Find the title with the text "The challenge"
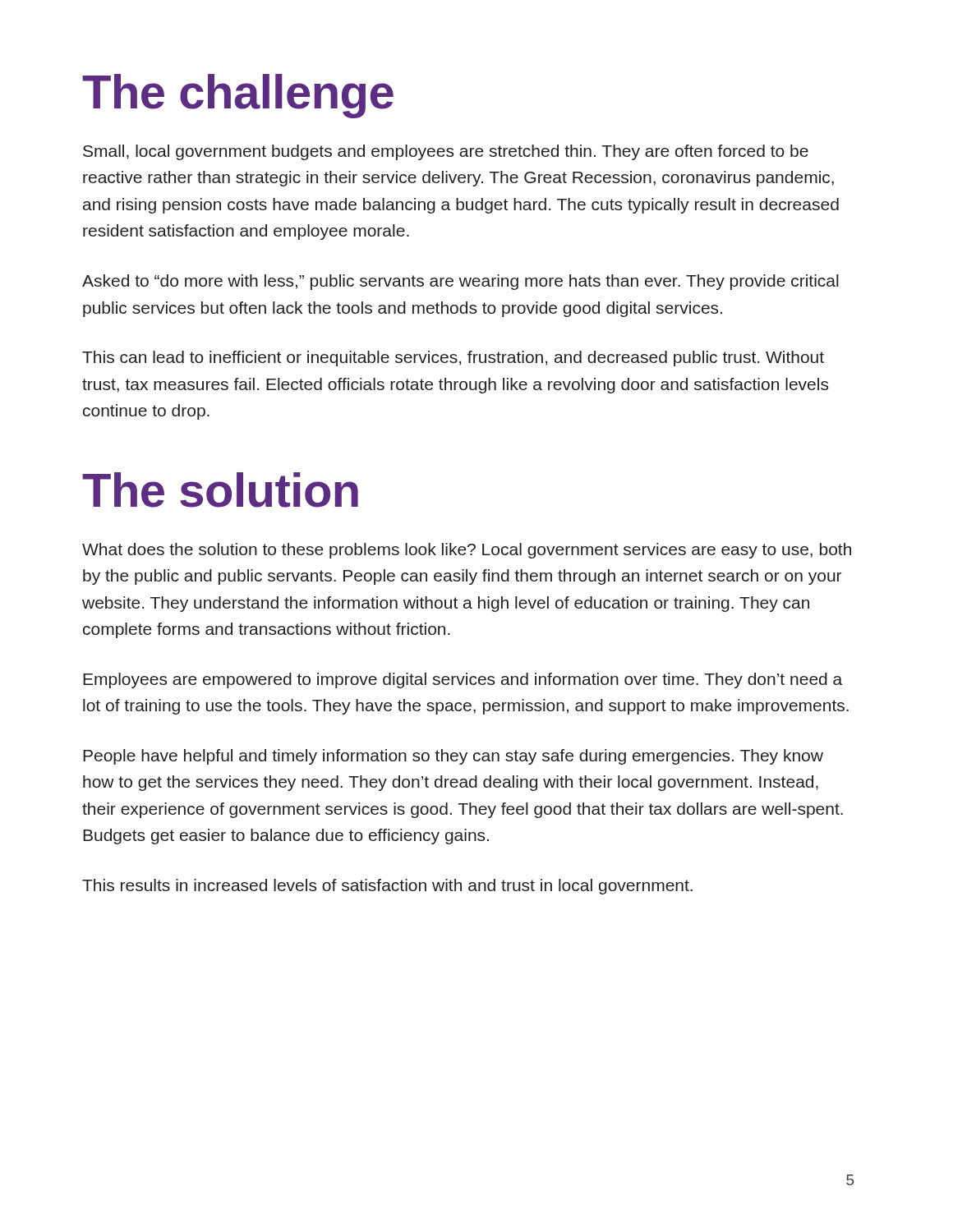 (x=238, y=96)
